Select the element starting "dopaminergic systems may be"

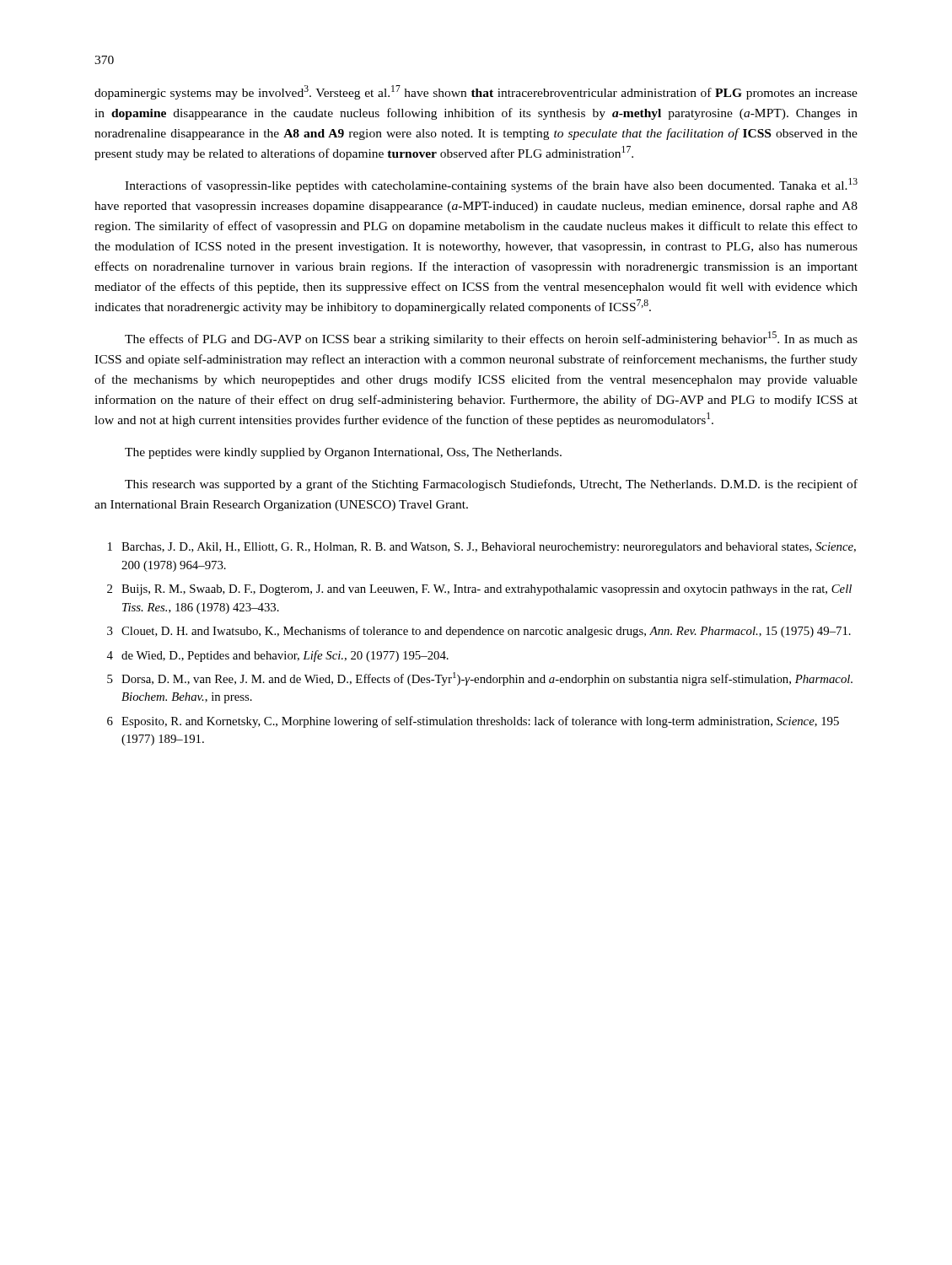coord(476,123)
